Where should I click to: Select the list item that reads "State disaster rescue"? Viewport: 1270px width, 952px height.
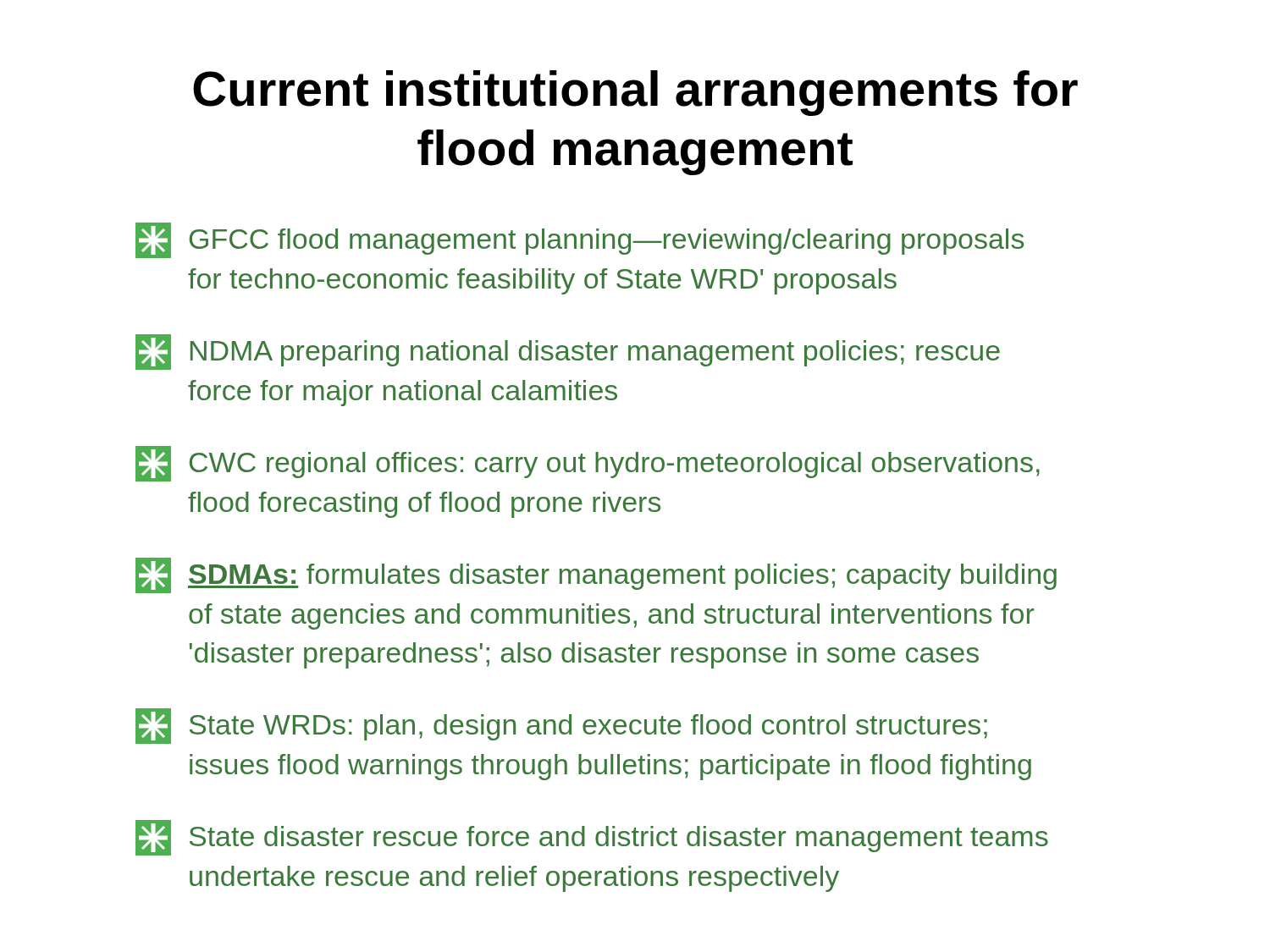tap(660, 856)
